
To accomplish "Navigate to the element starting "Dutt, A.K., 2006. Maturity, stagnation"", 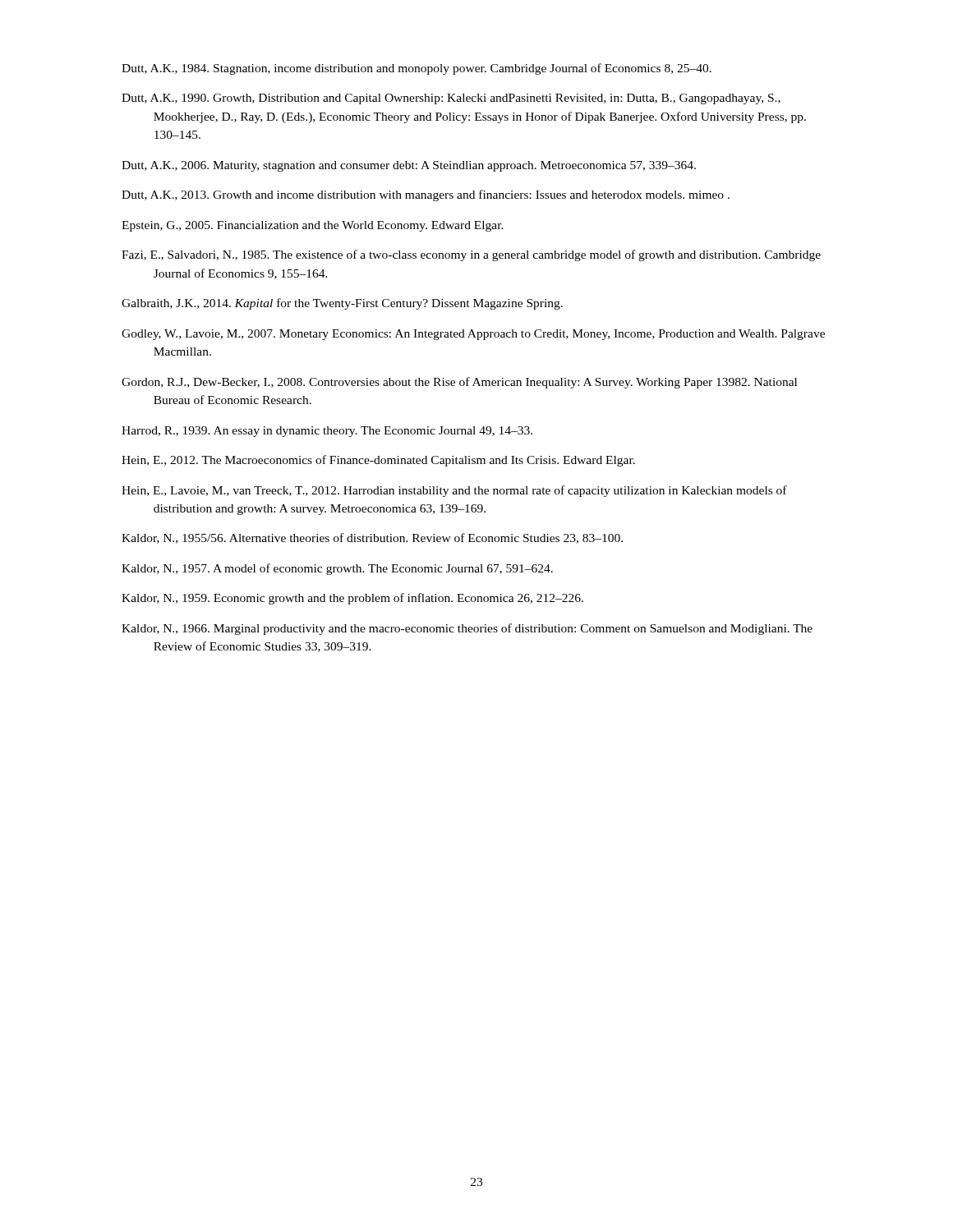I will pos(409,165).
